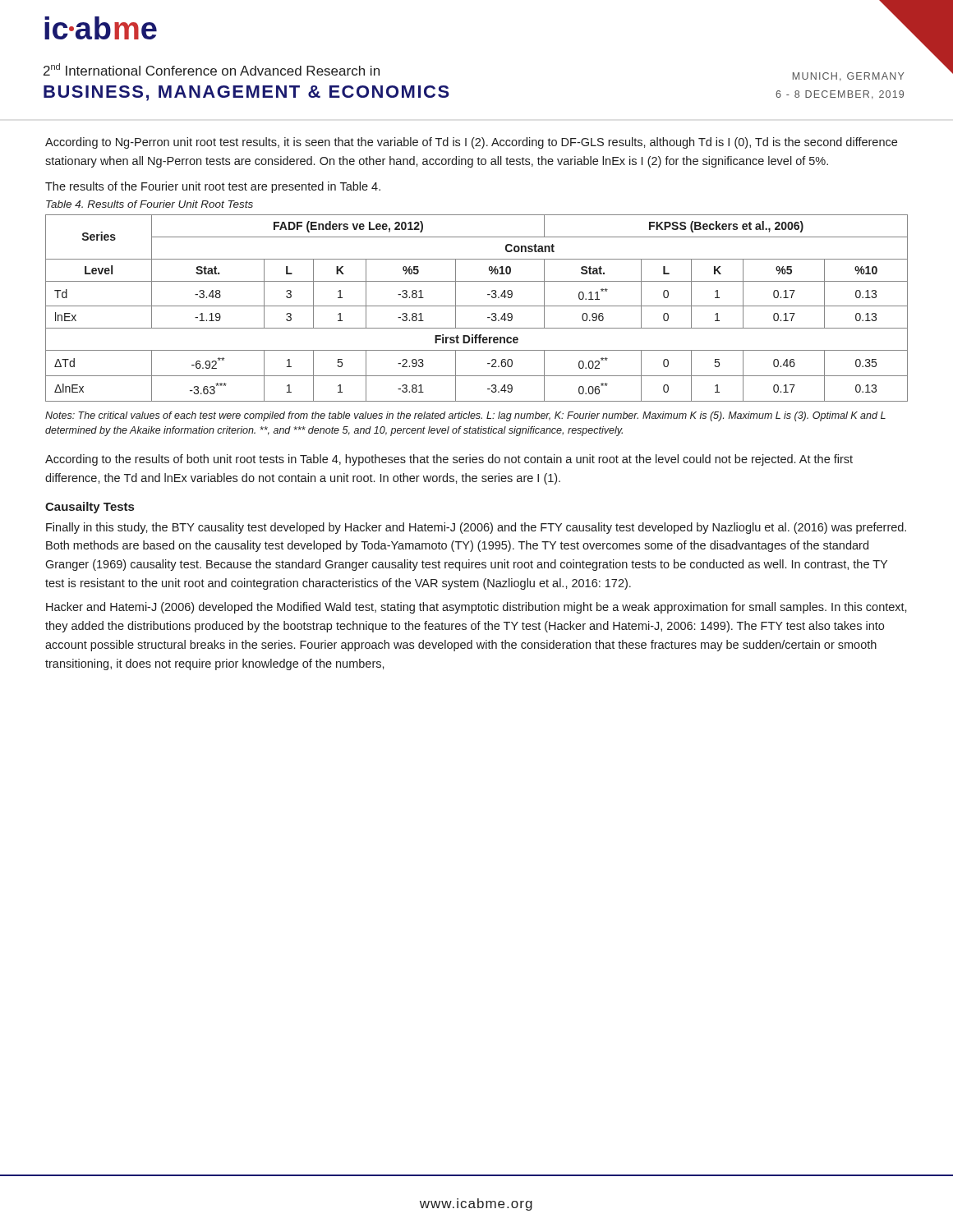Navigate to the text block starting "Causailty Tests"
Image resolution: width=953 pixels, height=1232 pixels.
coord(90,506)
